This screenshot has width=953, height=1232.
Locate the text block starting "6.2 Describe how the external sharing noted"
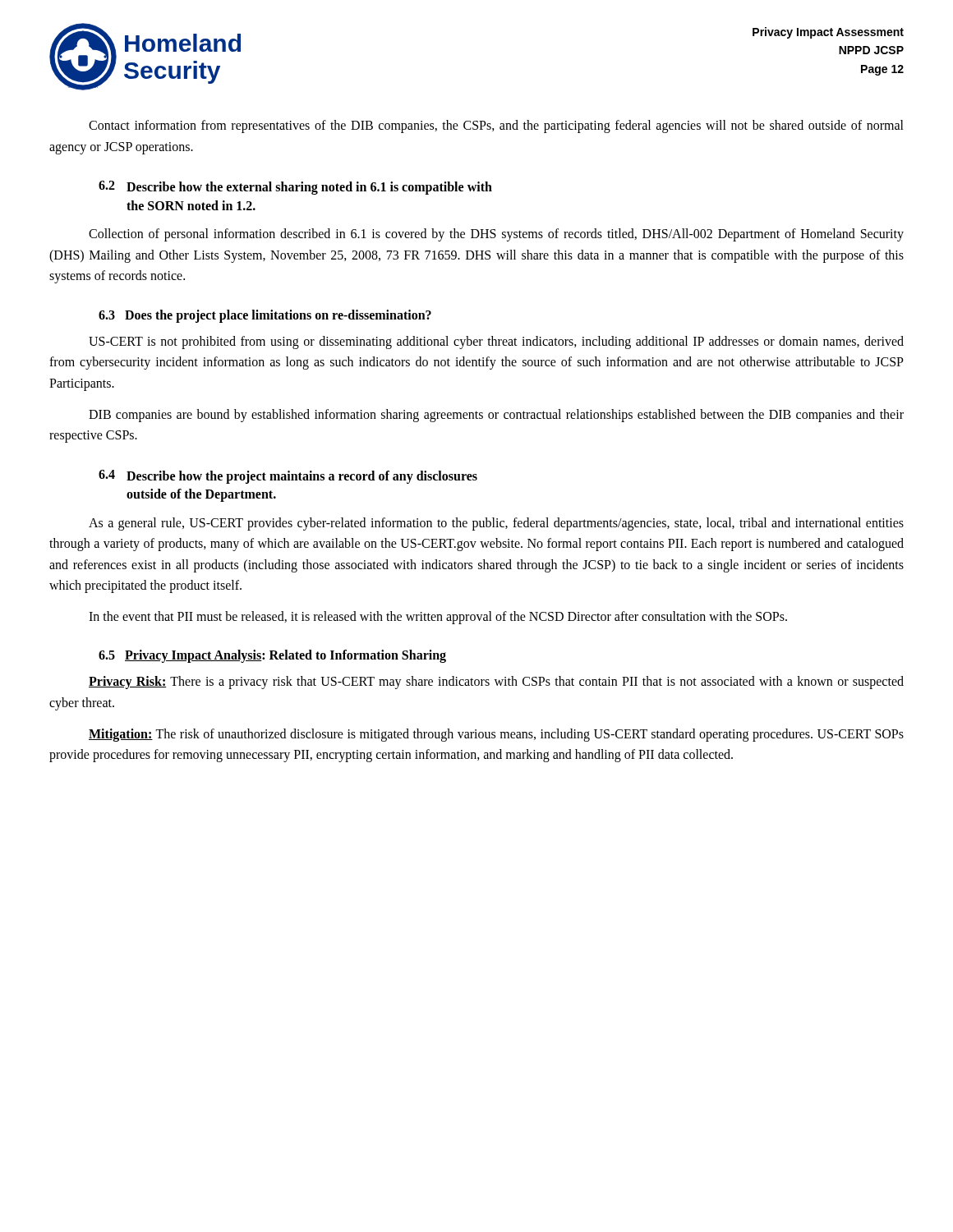pos(295,197)
